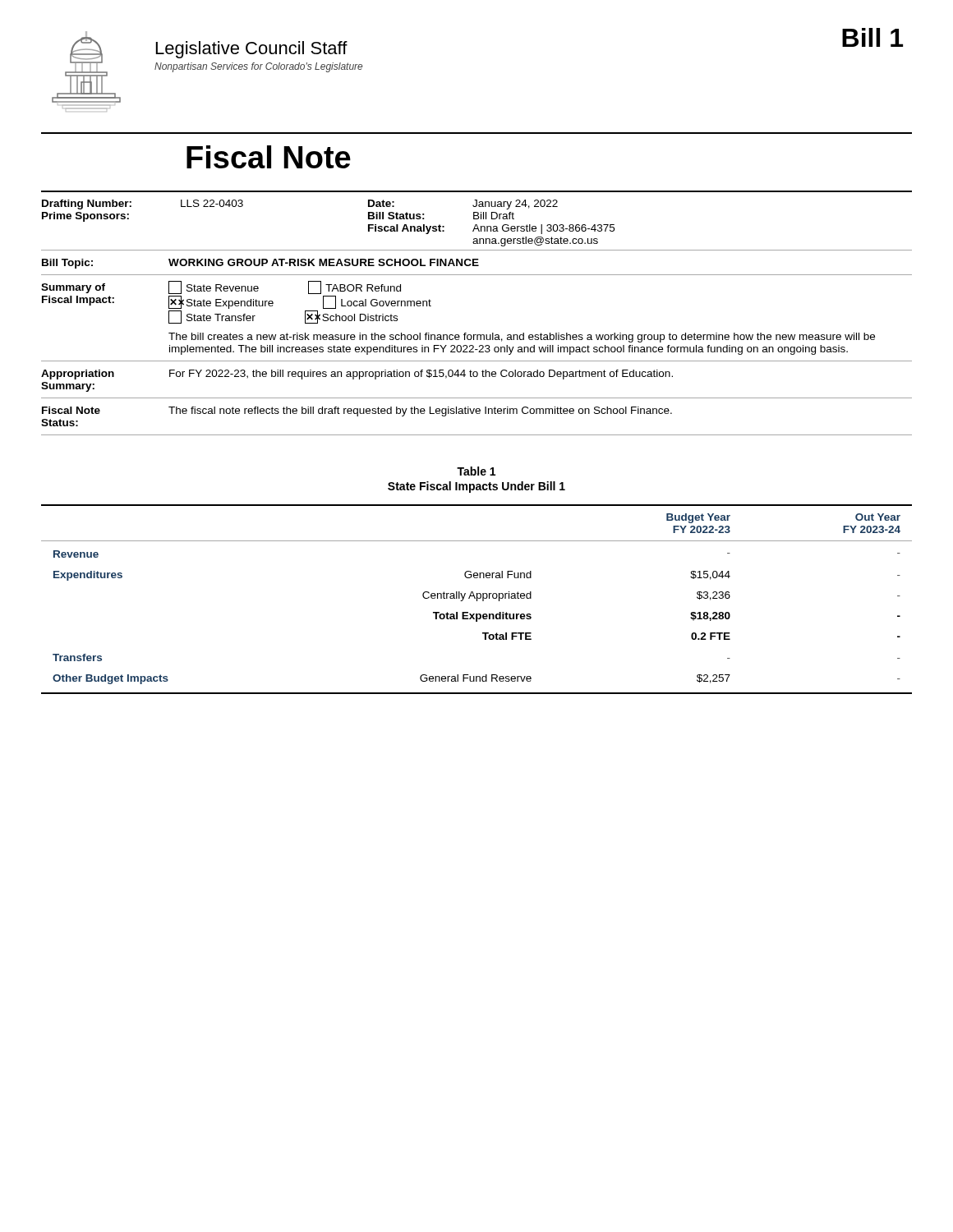The image size is (953, 1232).
Task: Select the element starting "Fiscal Note"
Action: click(268, 158)
